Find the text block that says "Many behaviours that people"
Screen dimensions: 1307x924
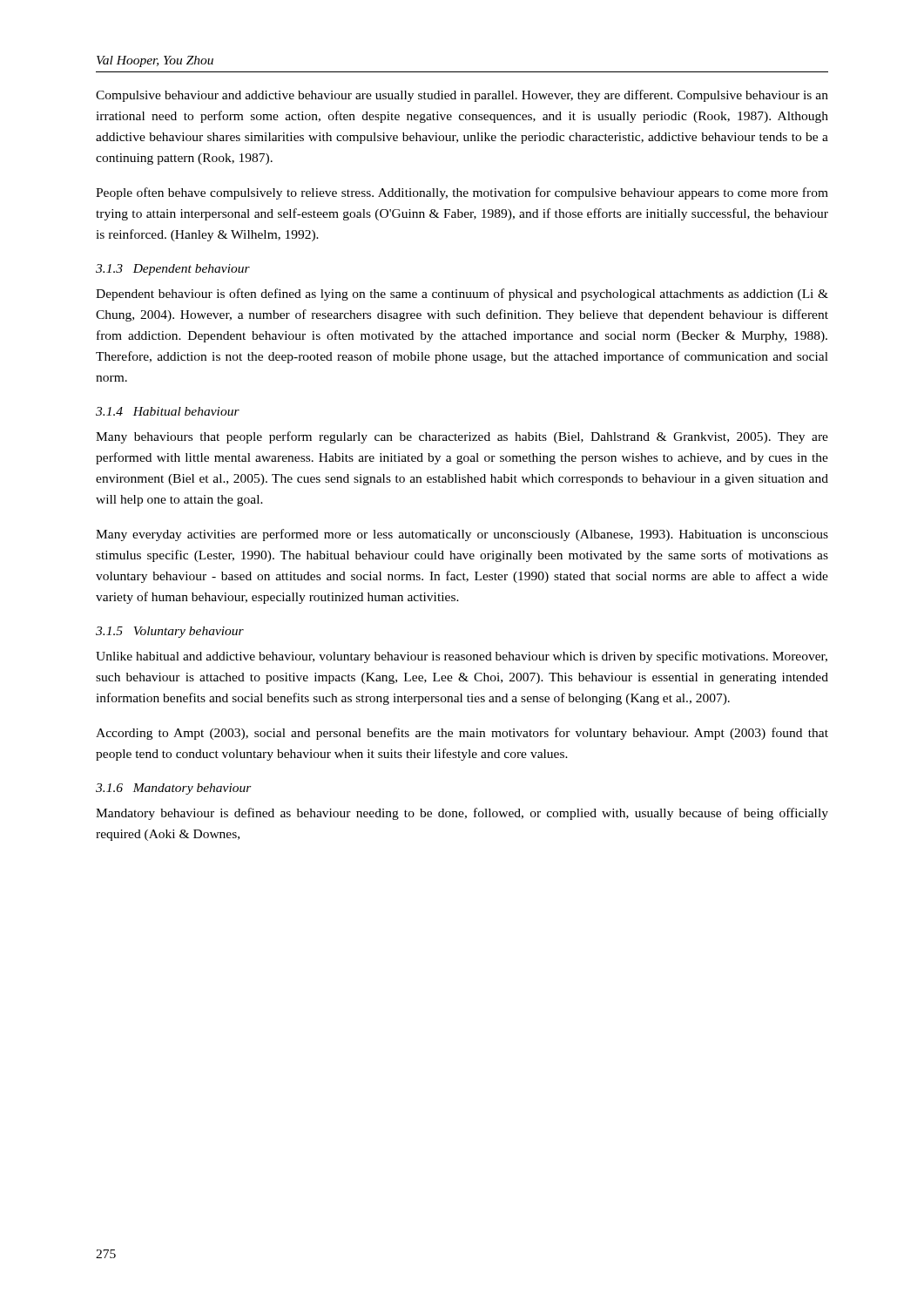[462, 468]
